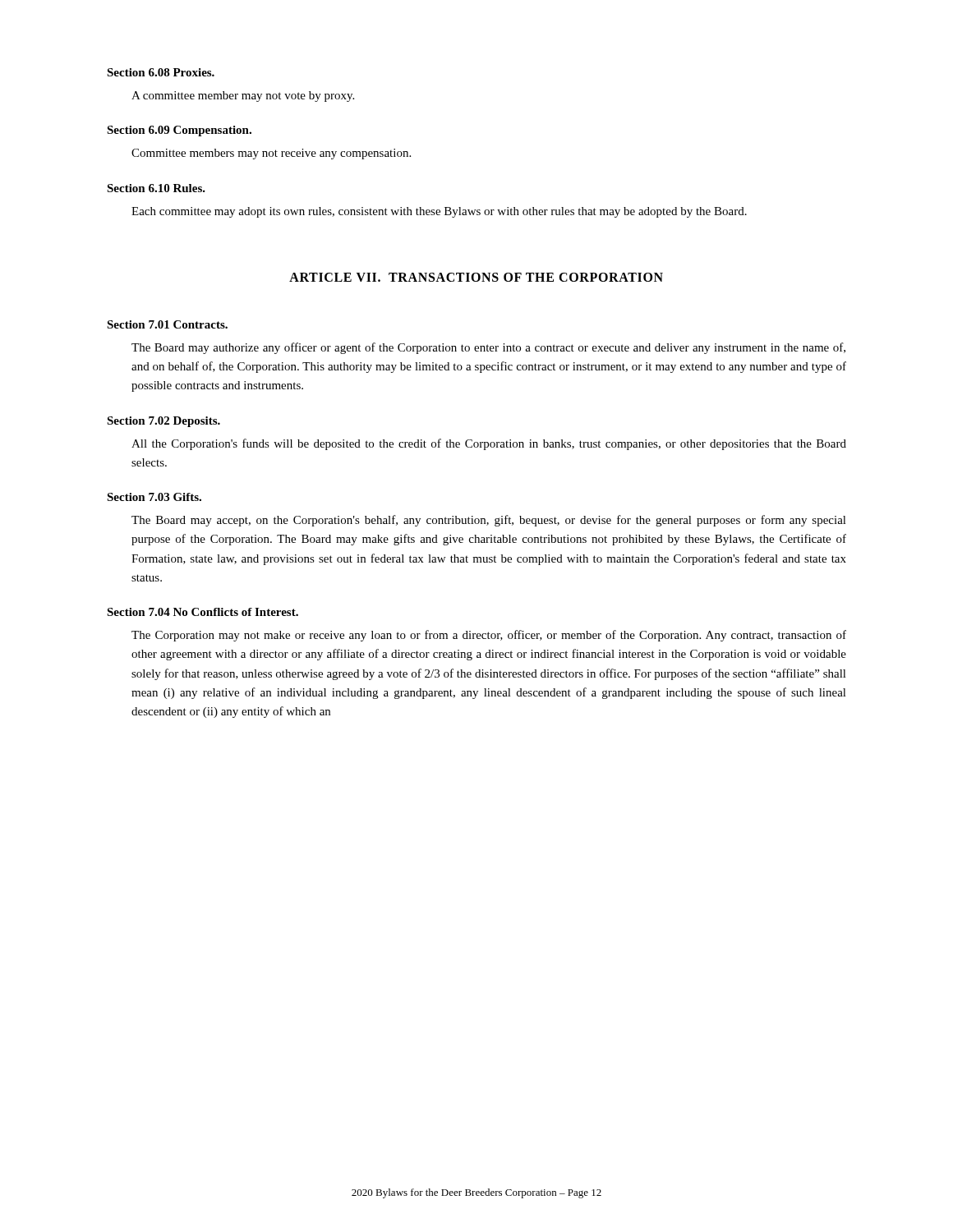Locate the text block containing "The Board may authorize any officer or"

click(x=489, y=366)
